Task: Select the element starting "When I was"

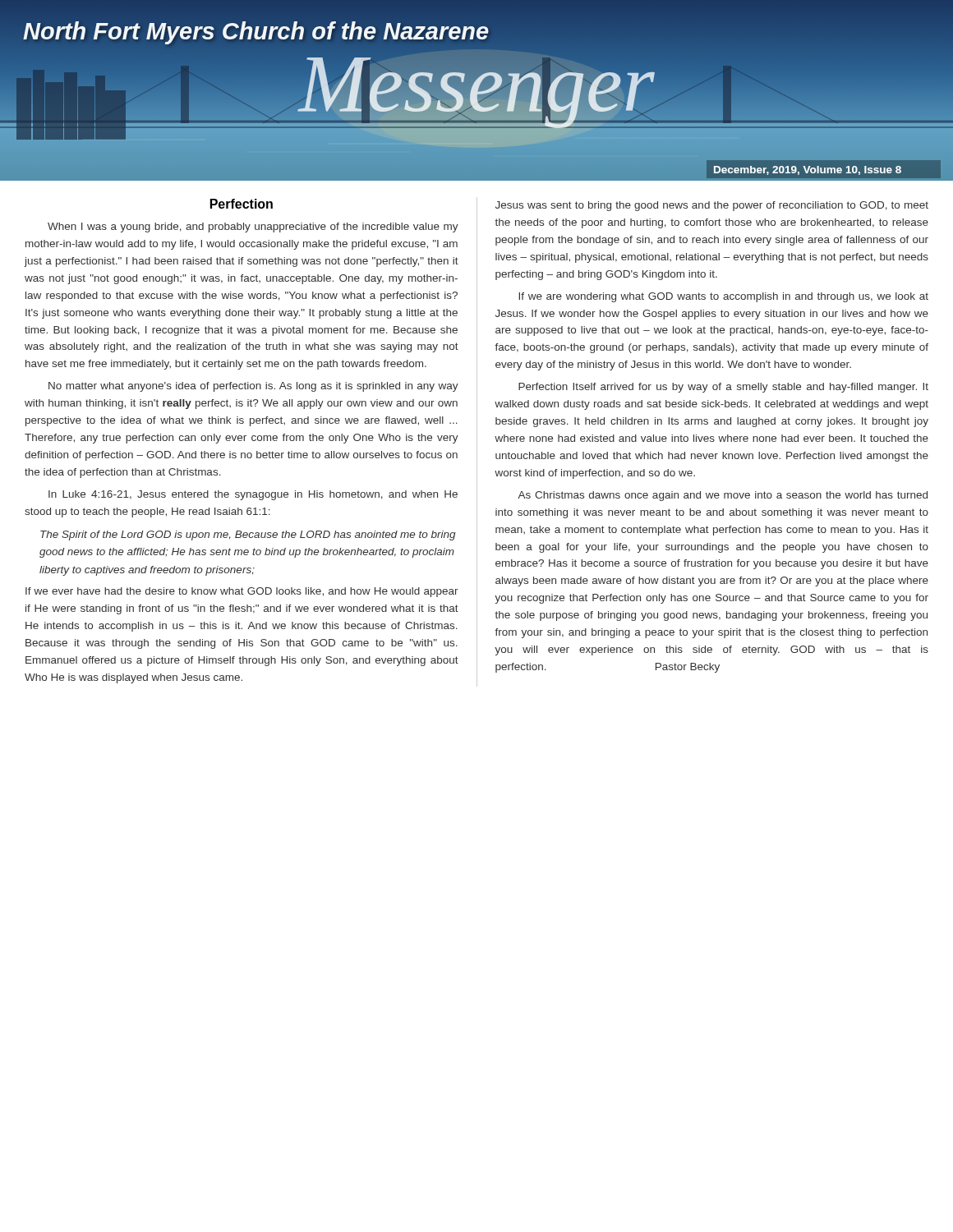Action: click(241, 296)
